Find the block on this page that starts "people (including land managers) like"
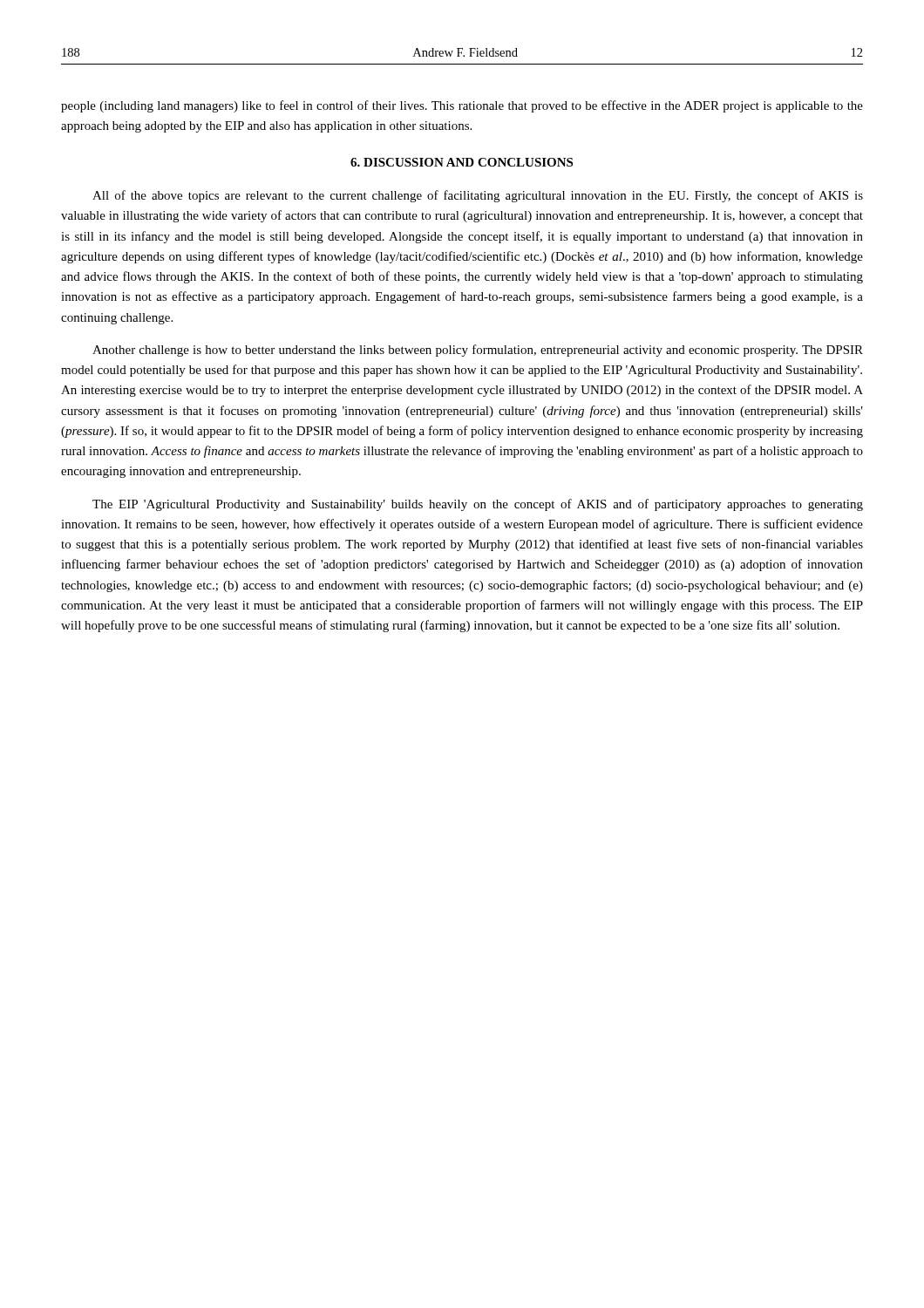924x1308 pixels. 462,116
